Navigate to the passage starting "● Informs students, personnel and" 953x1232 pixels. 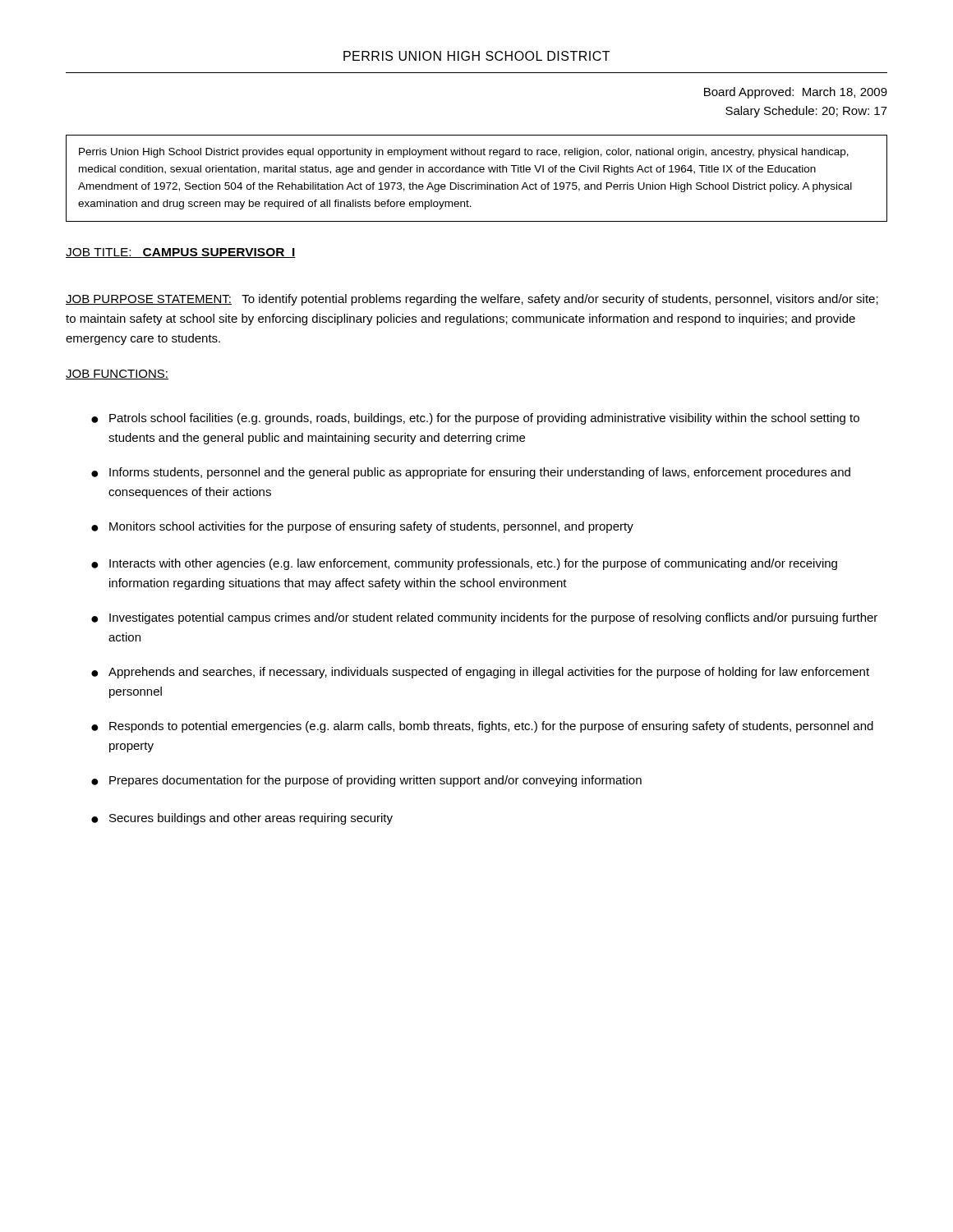pos(489,482)
